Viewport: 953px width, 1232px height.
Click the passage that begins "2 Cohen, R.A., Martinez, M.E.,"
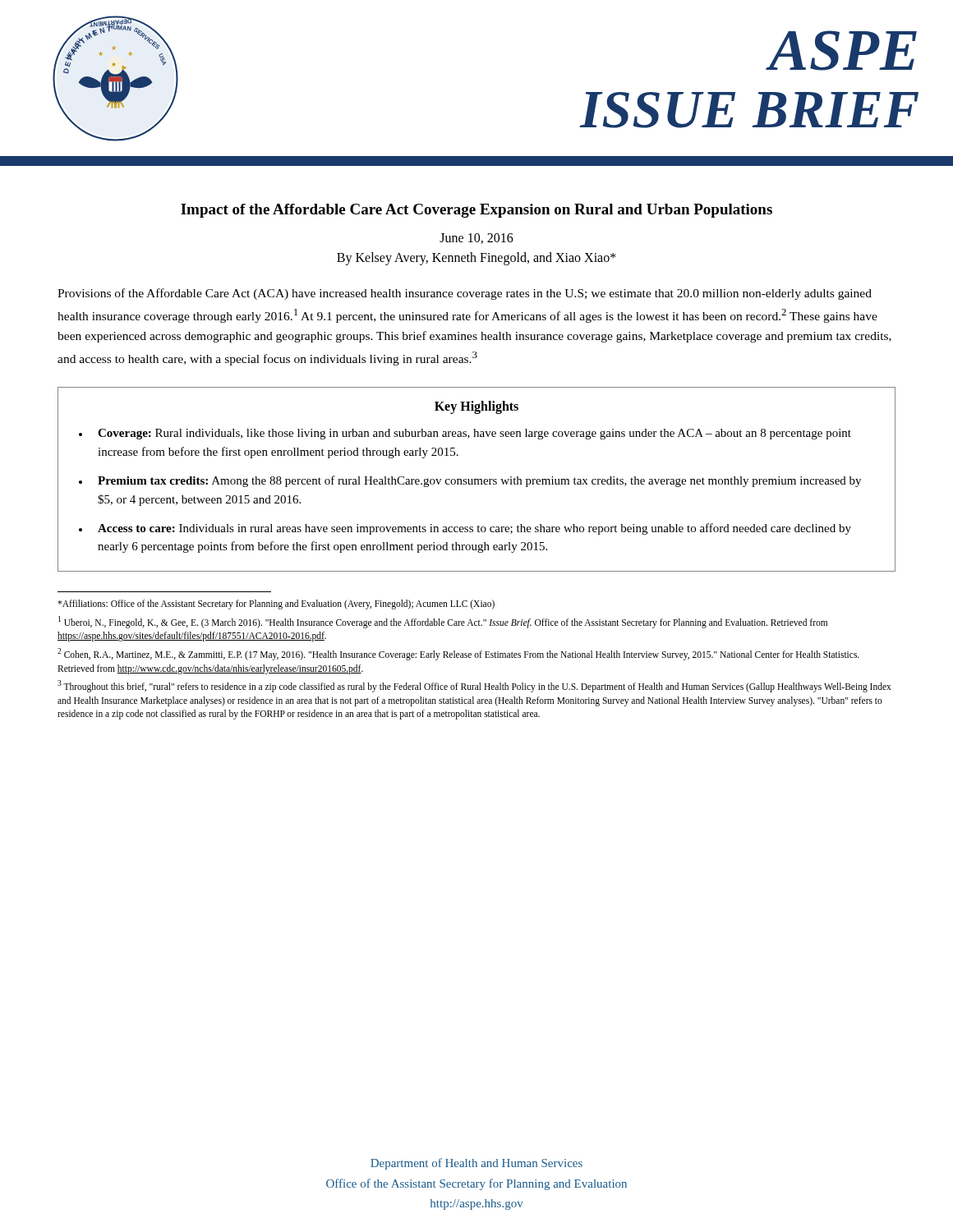tap(458, 660)
